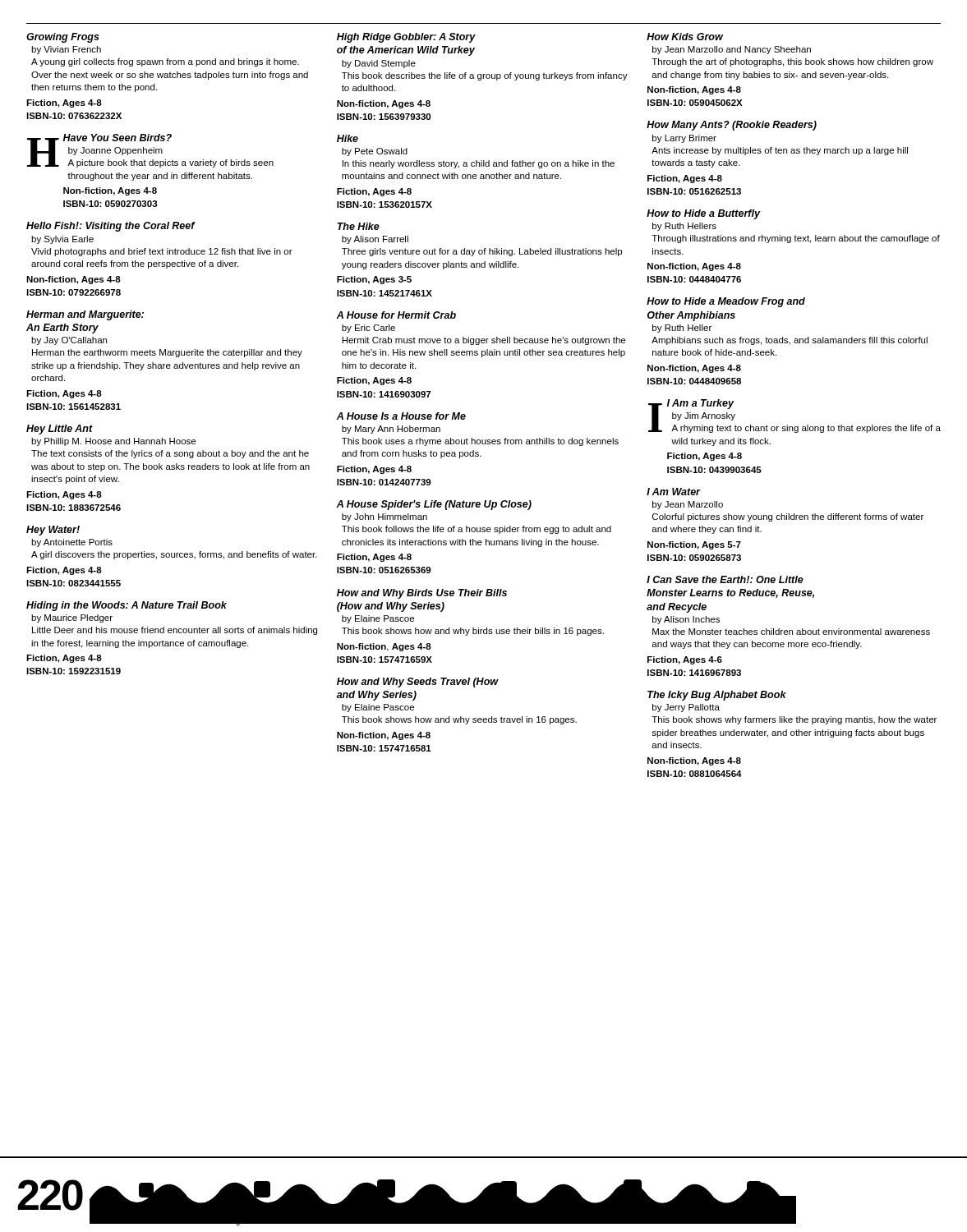Image resolution: width=967 pixels, height=1232 pixels.
Task: Locate the block of text that opens with "Hello Fish!: Visiting the Coral Reef by"
Action: (173, 259)
